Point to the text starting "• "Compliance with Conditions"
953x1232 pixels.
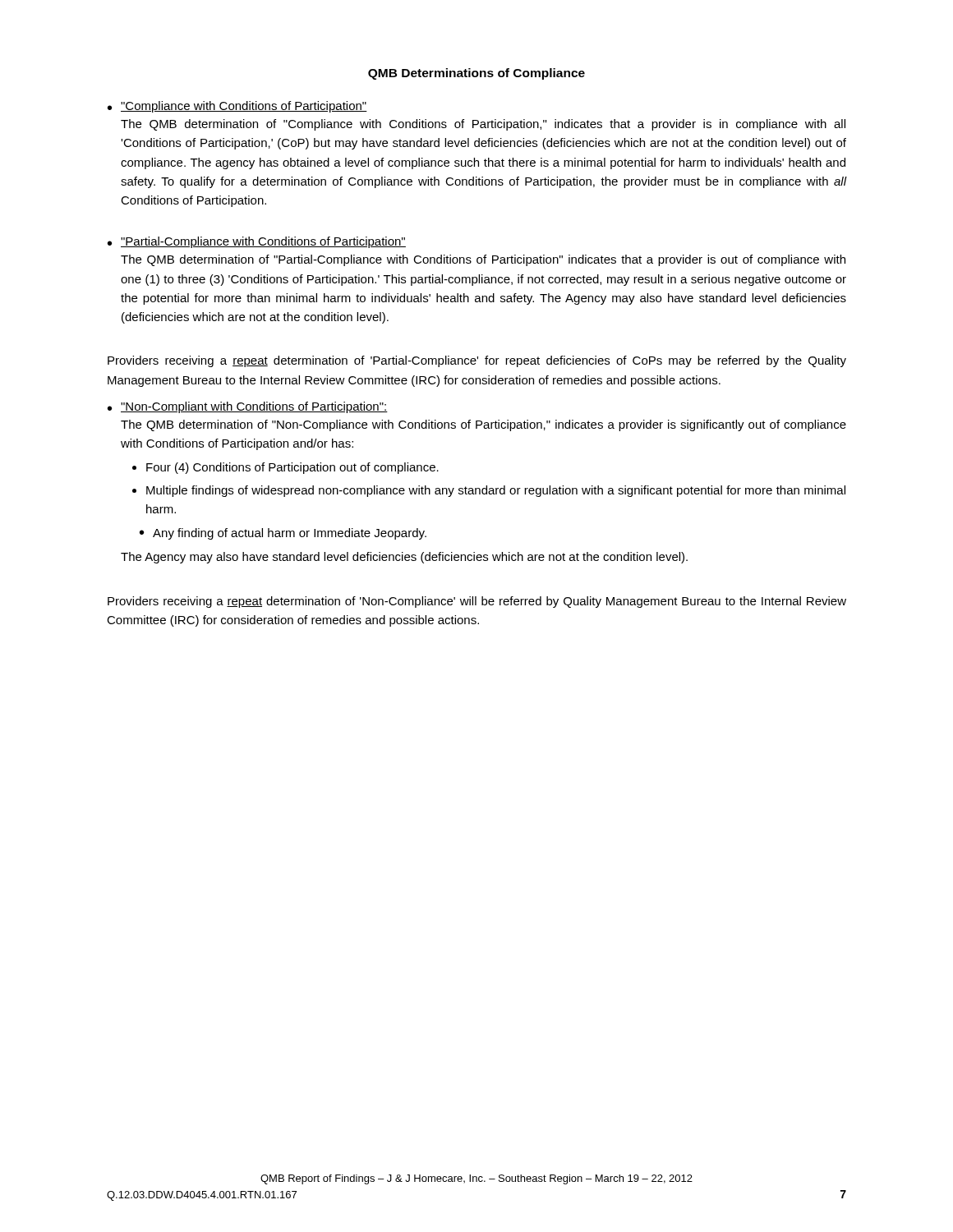pyautogui.click(x=476, y=159)
